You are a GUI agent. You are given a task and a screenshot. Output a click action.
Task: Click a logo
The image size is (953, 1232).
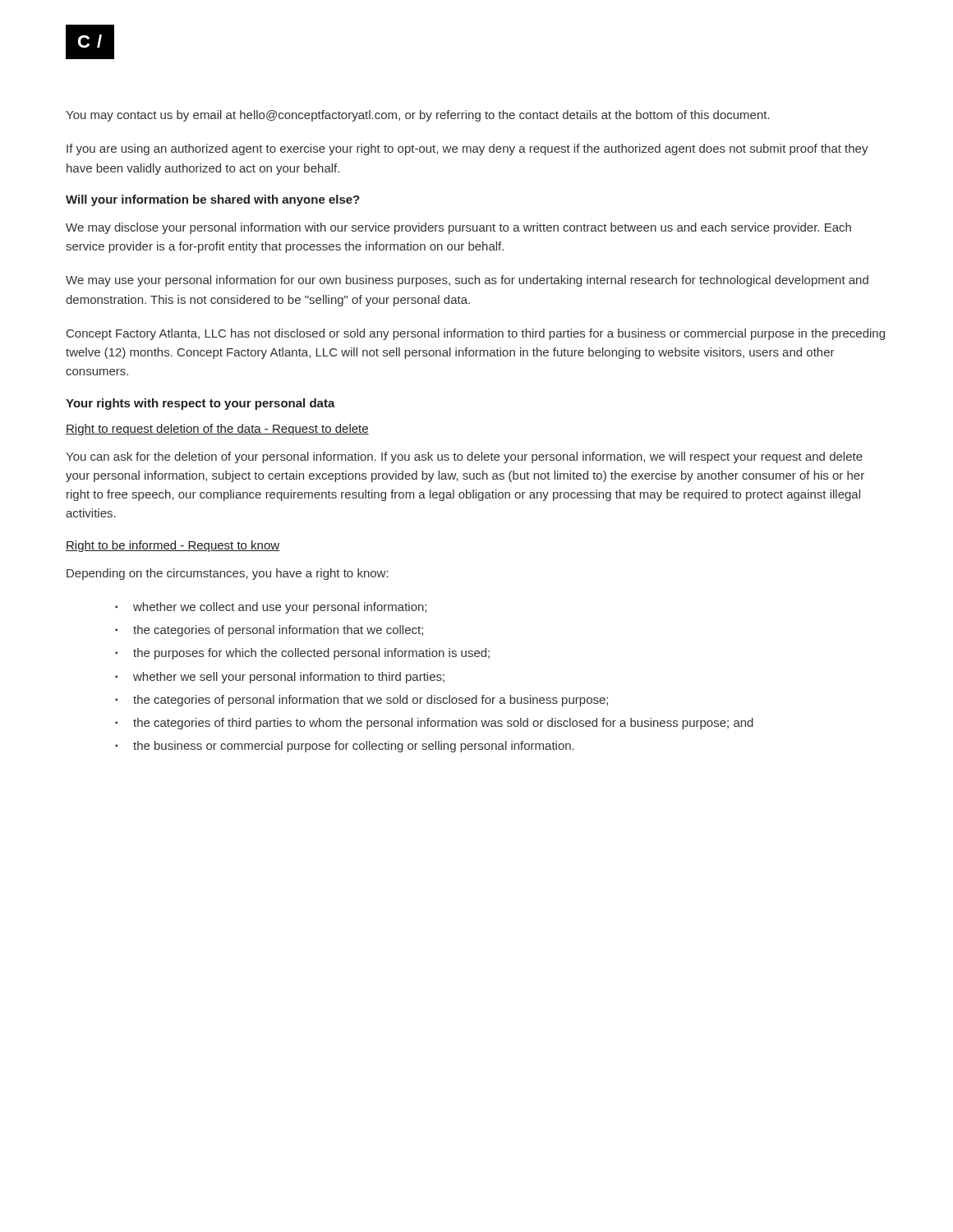[476, 53]
